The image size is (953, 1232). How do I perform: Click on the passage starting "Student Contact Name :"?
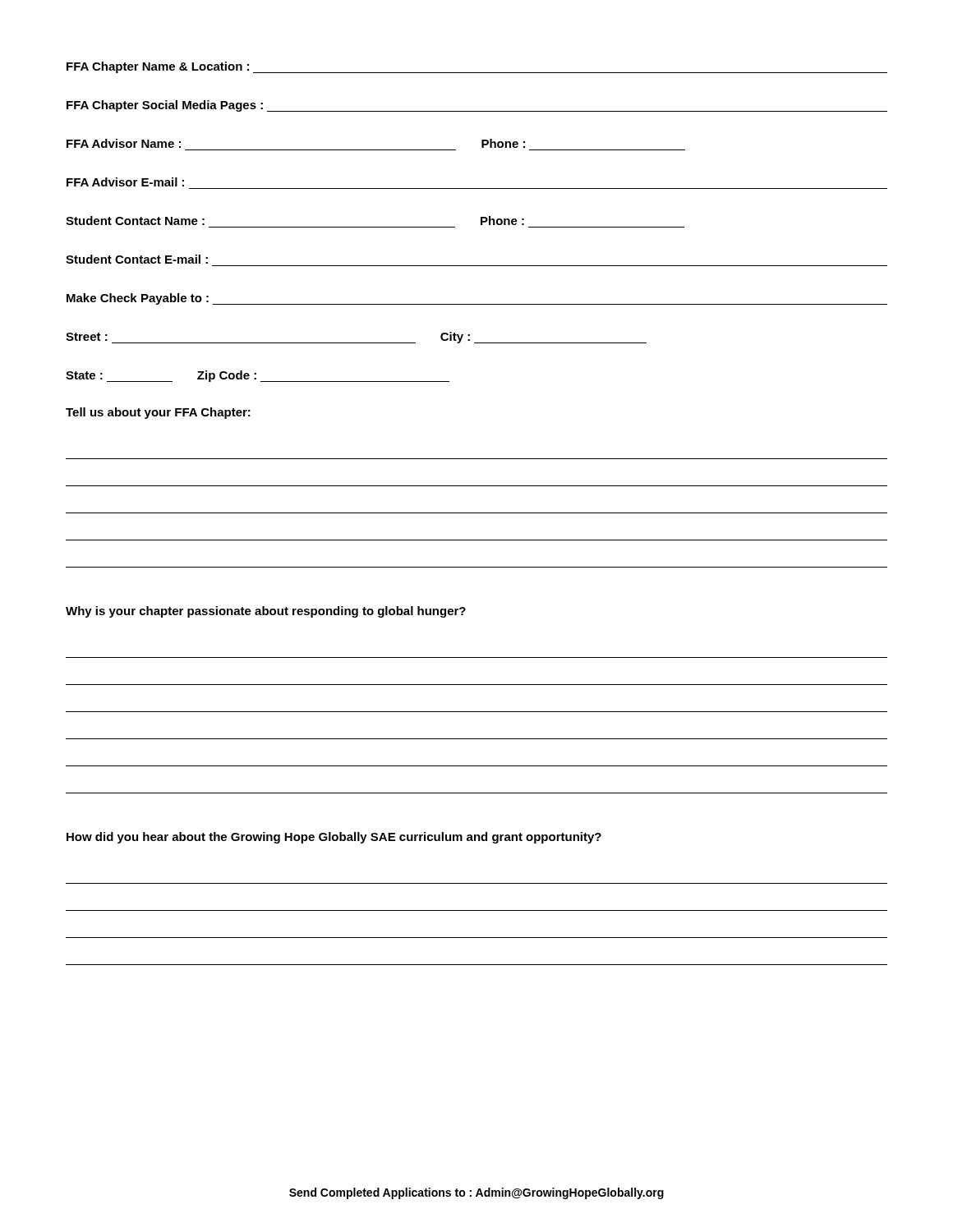point(375,220)
